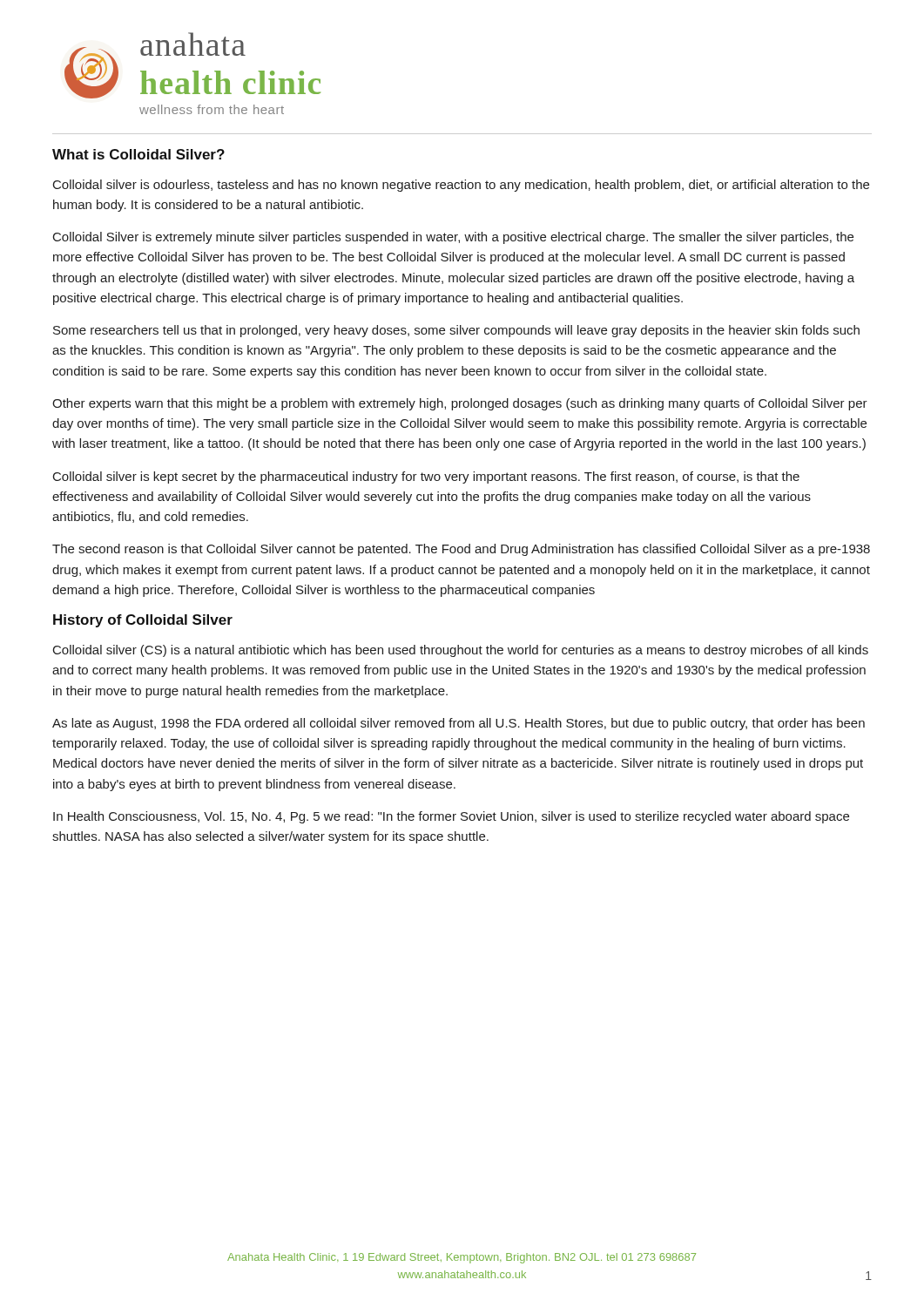This screenshot has width=924, height=1307.
Task: Point to the block beginning "Colloidal silver is kept secret"
Action: 432,496
